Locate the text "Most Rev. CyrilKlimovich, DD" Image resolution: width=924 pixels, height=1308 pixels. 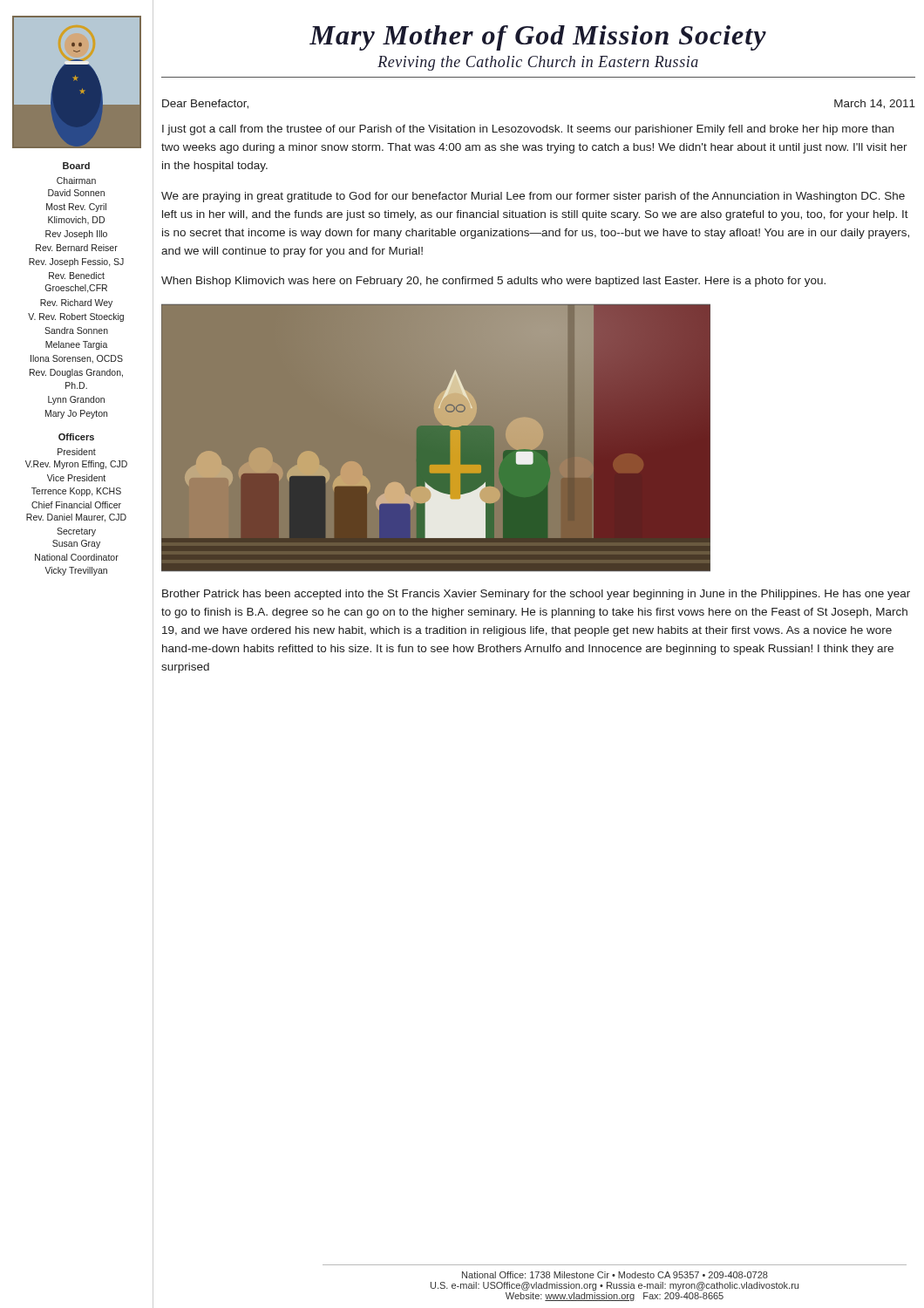point(76,213)
